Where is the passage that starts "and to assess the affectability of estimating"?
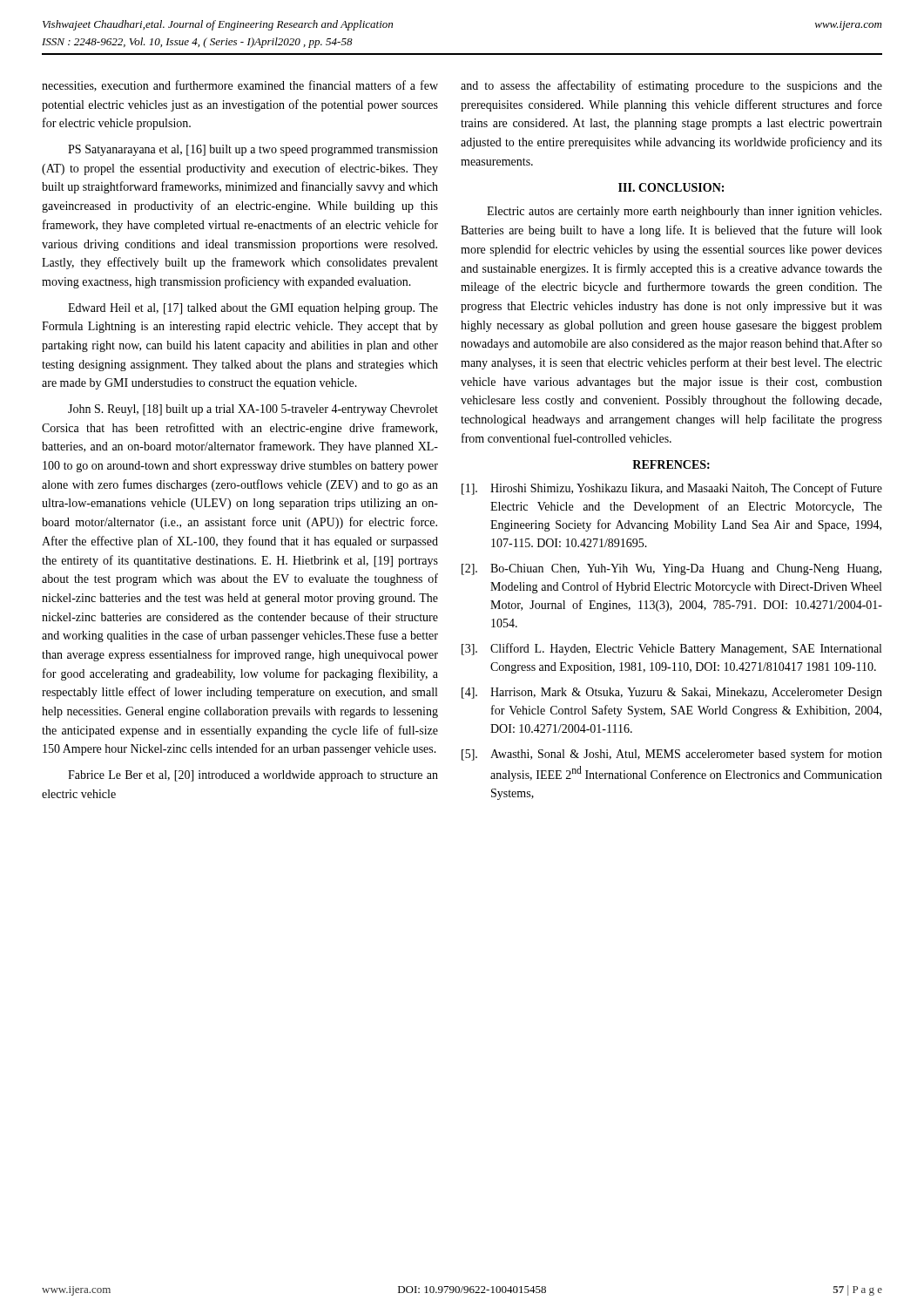The height and width of the screenshot is (1307, 924). [x=671, y=124]
